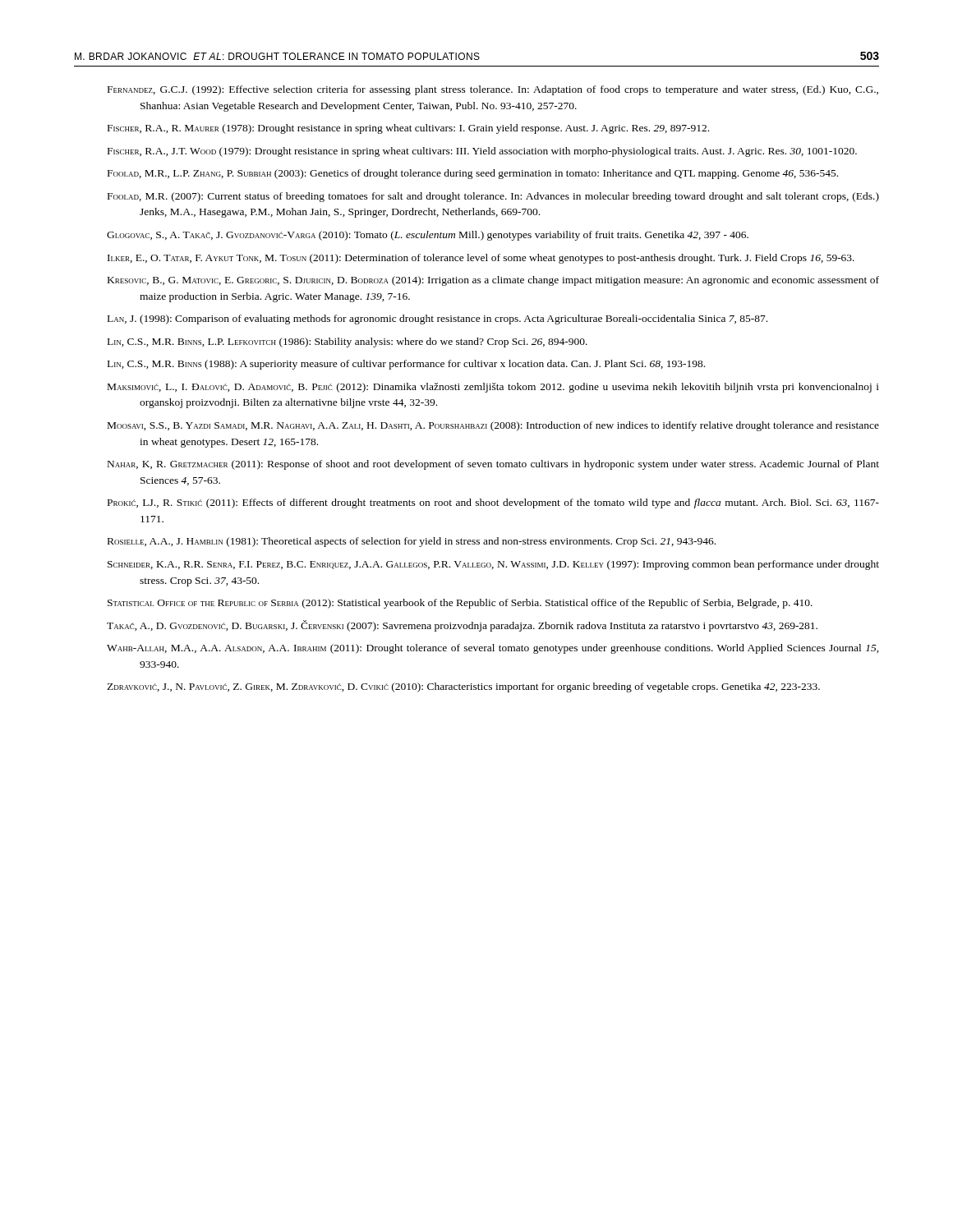Navigate to the element starting "Glogovac, S., A. Takač,"
This screenshot has height=1232, width=953.
(493, 235)
